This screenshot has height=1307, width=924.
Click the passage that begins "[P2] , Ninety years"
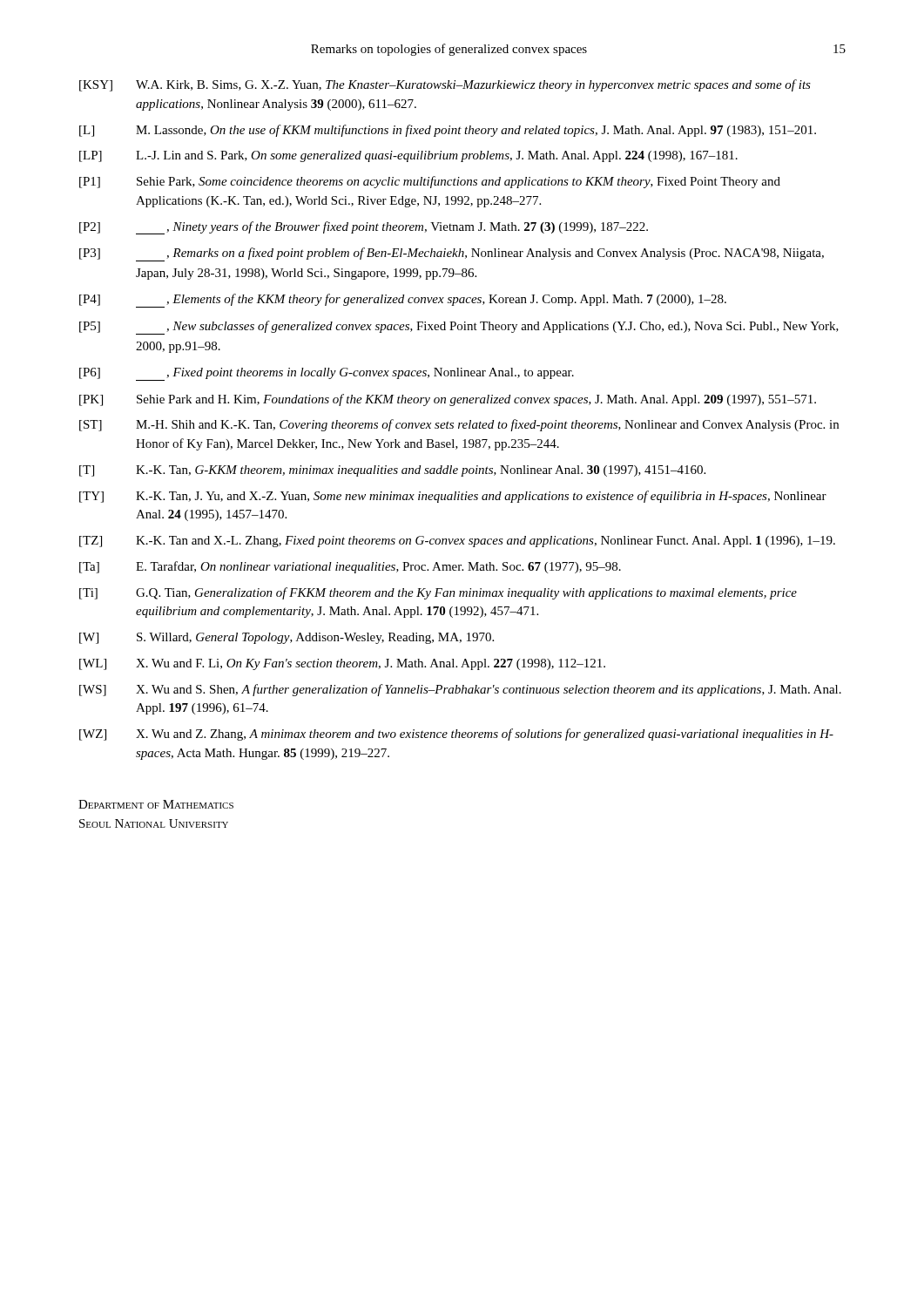point(462,227)
